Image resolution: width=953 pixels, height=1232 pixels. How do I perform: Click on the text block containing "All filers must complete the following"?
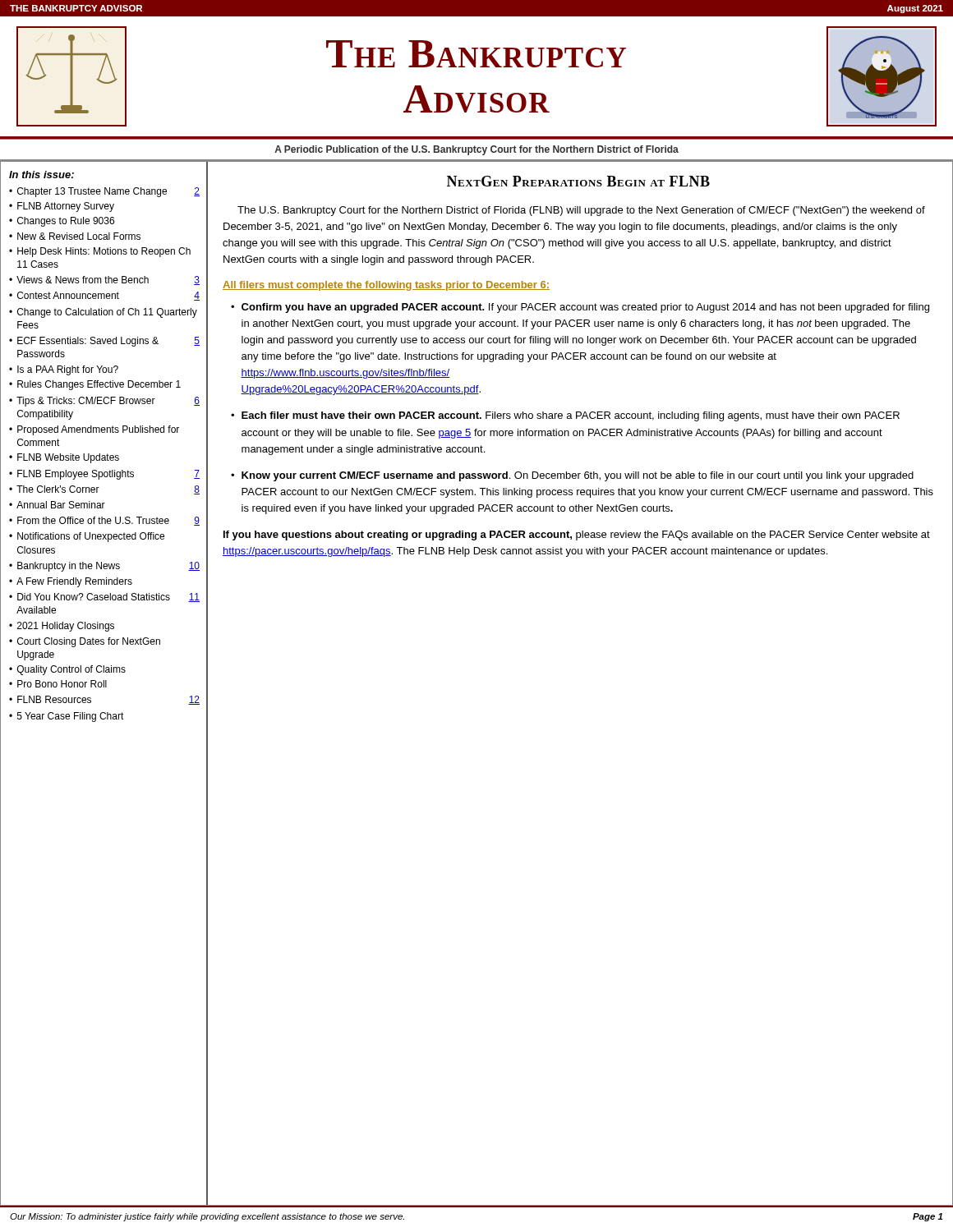[x=386, y=284]
